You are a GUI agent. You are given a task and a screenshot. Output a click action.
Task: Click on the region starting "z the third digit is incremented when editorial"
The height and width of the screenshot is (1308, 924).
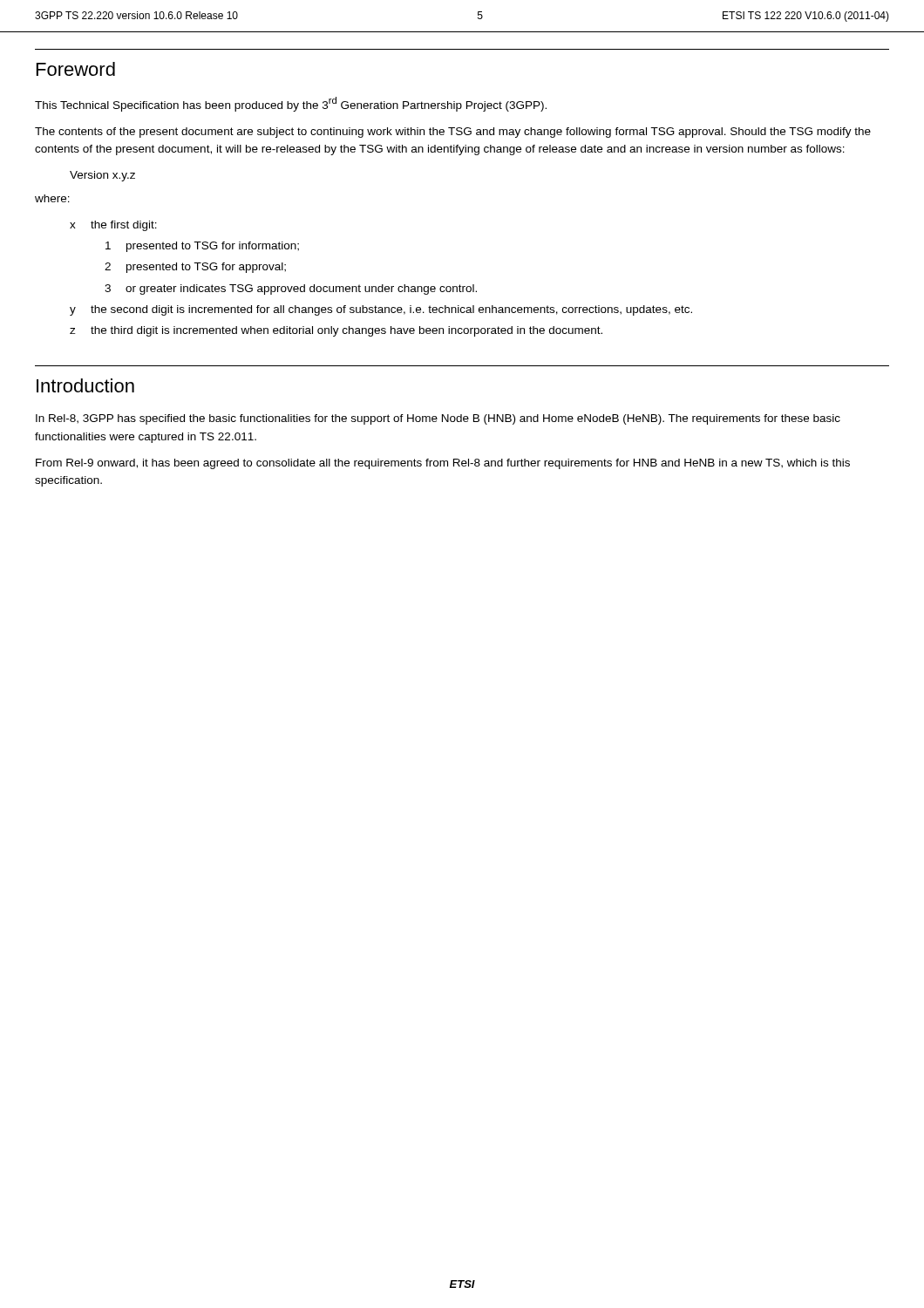point(337,331)
